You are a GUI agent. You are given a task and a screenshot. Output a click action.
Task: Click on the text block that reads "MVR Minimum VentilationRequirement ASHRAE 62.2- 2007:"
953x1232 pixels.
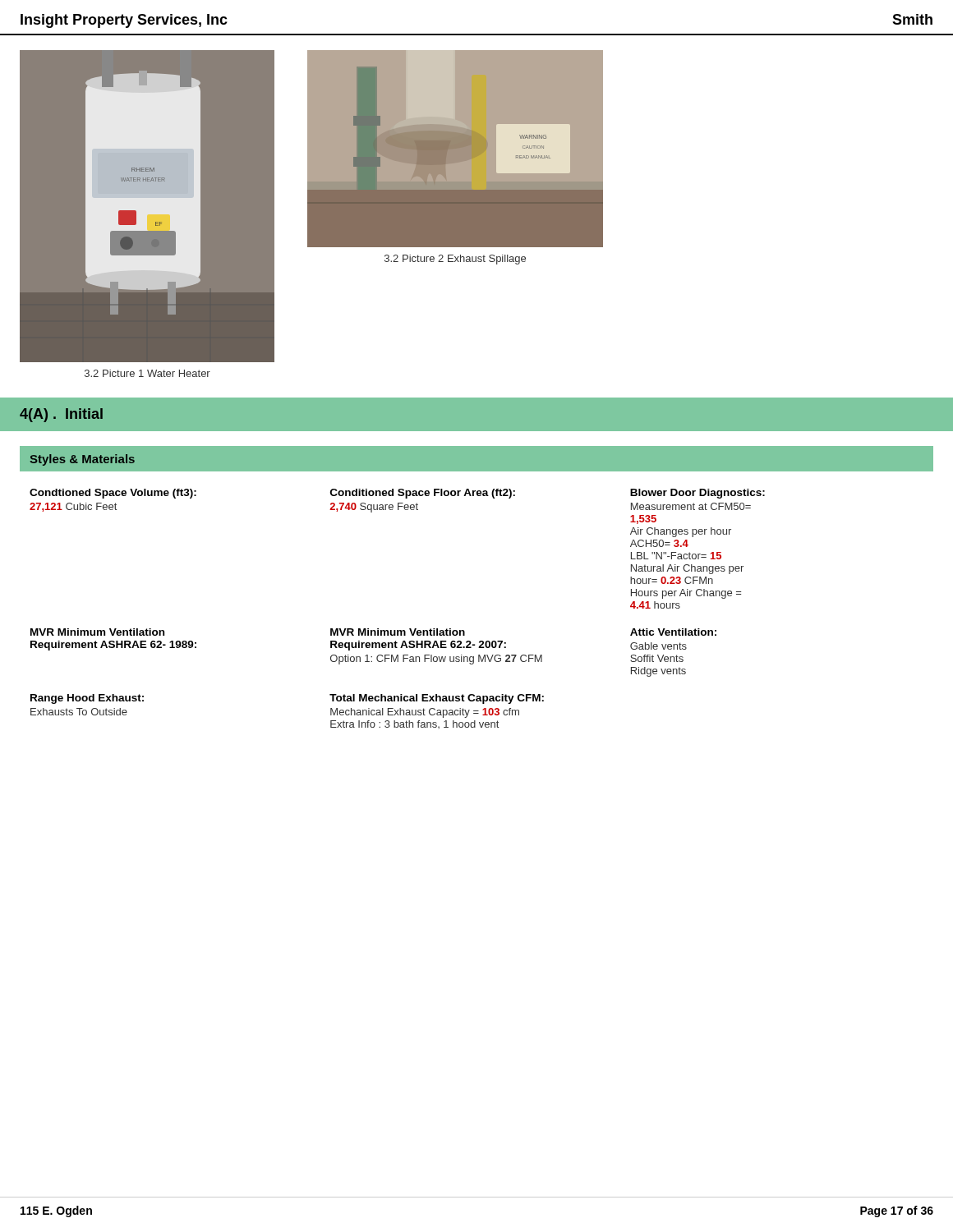[x=474, y=645]
